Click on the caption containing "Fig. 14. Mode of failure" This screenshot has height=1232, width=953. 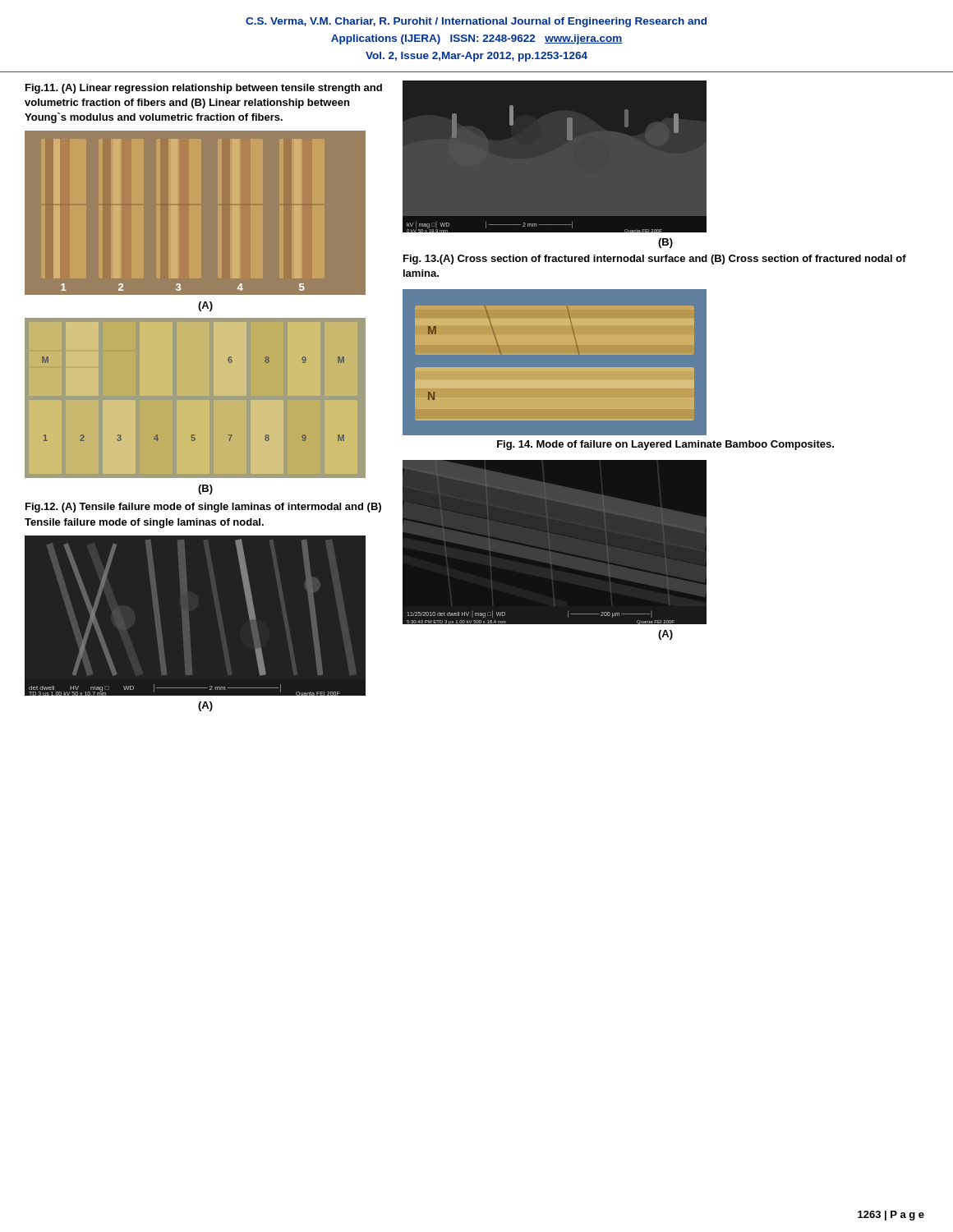(x=665, y=444)
